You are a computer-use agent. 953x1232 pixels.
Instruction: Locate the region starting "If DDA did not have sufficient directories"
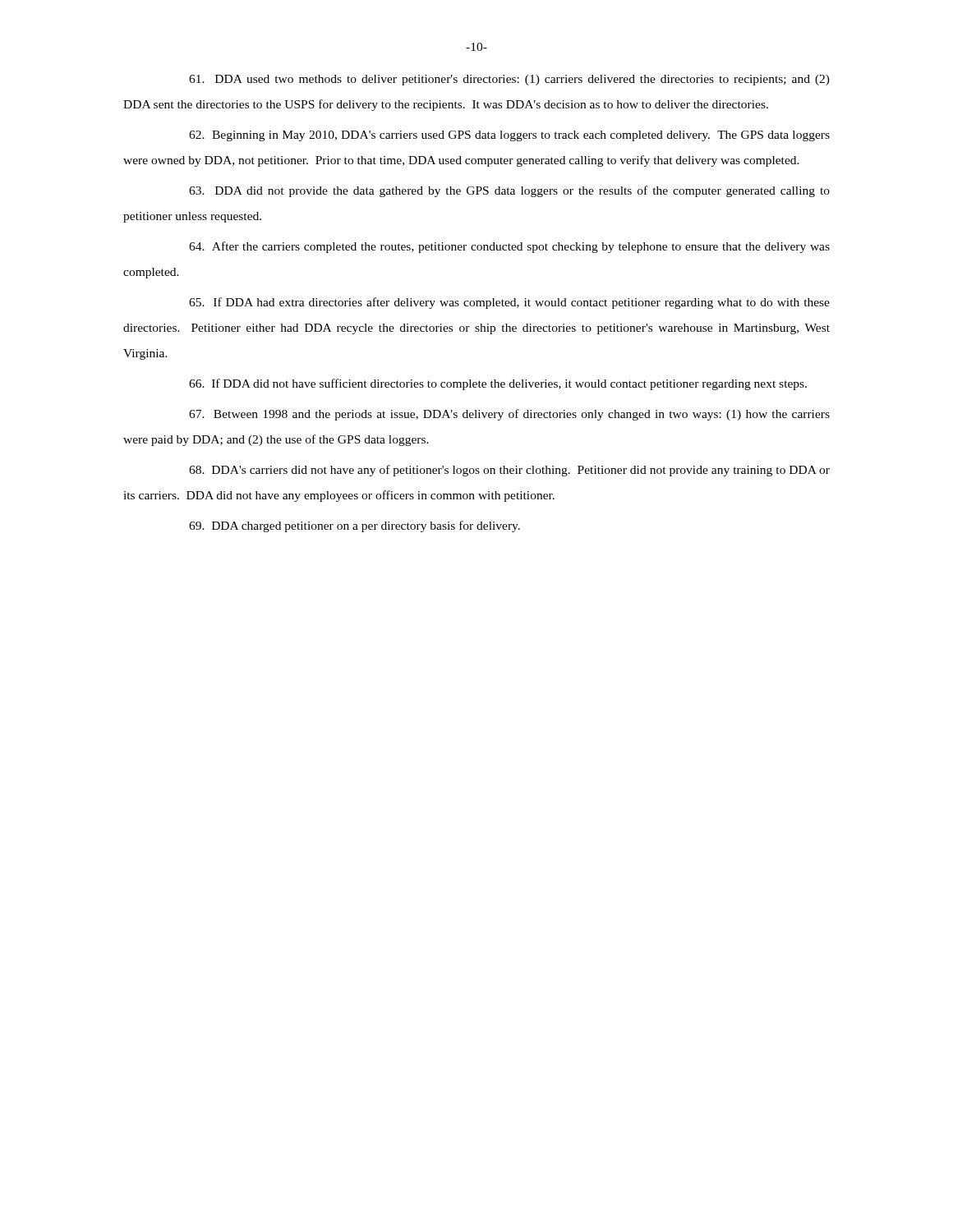click(x=498, y=383)
